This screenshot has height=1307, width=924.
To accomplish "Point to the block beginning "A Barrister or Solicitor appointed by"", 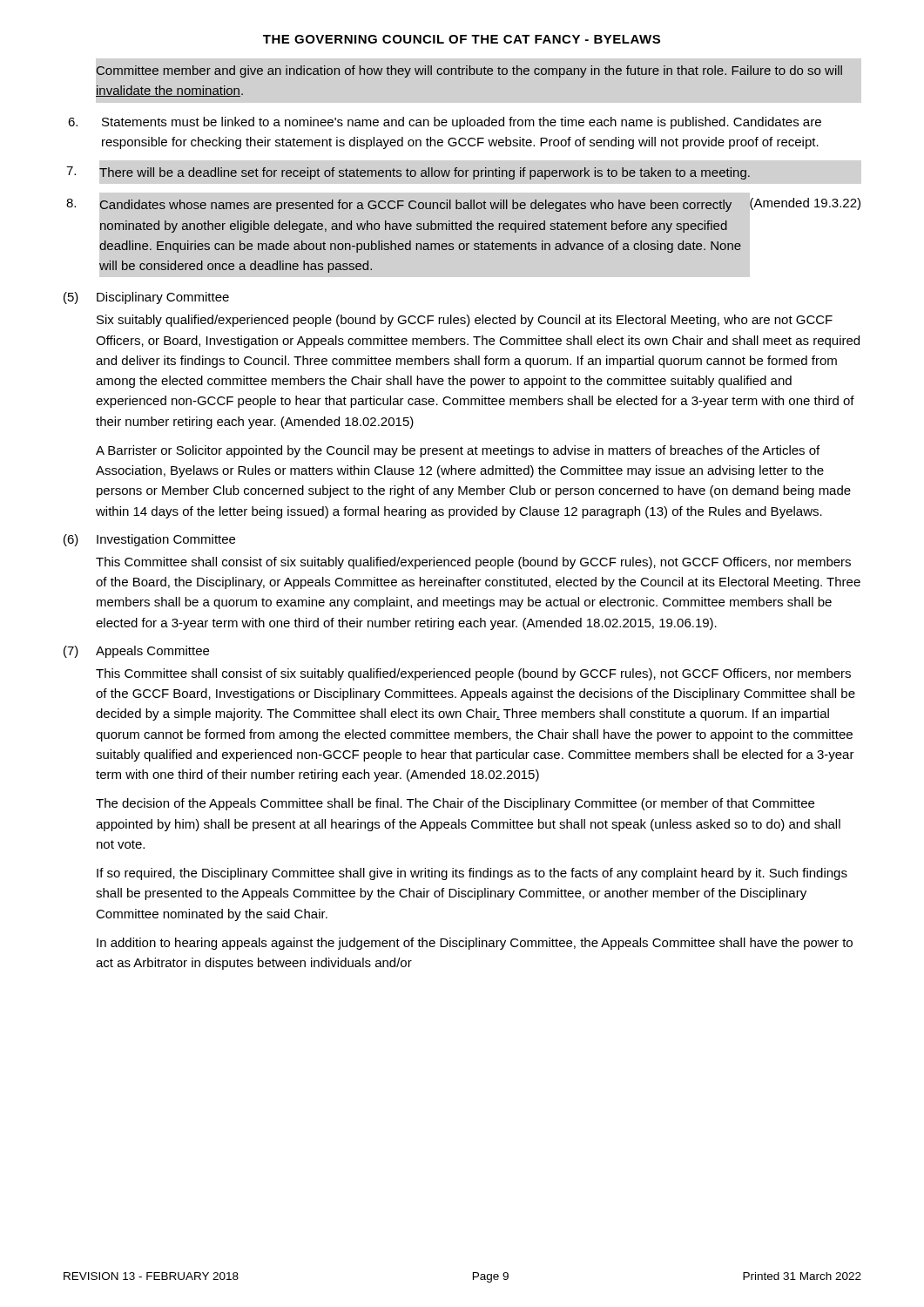I will tap(473, 480).
